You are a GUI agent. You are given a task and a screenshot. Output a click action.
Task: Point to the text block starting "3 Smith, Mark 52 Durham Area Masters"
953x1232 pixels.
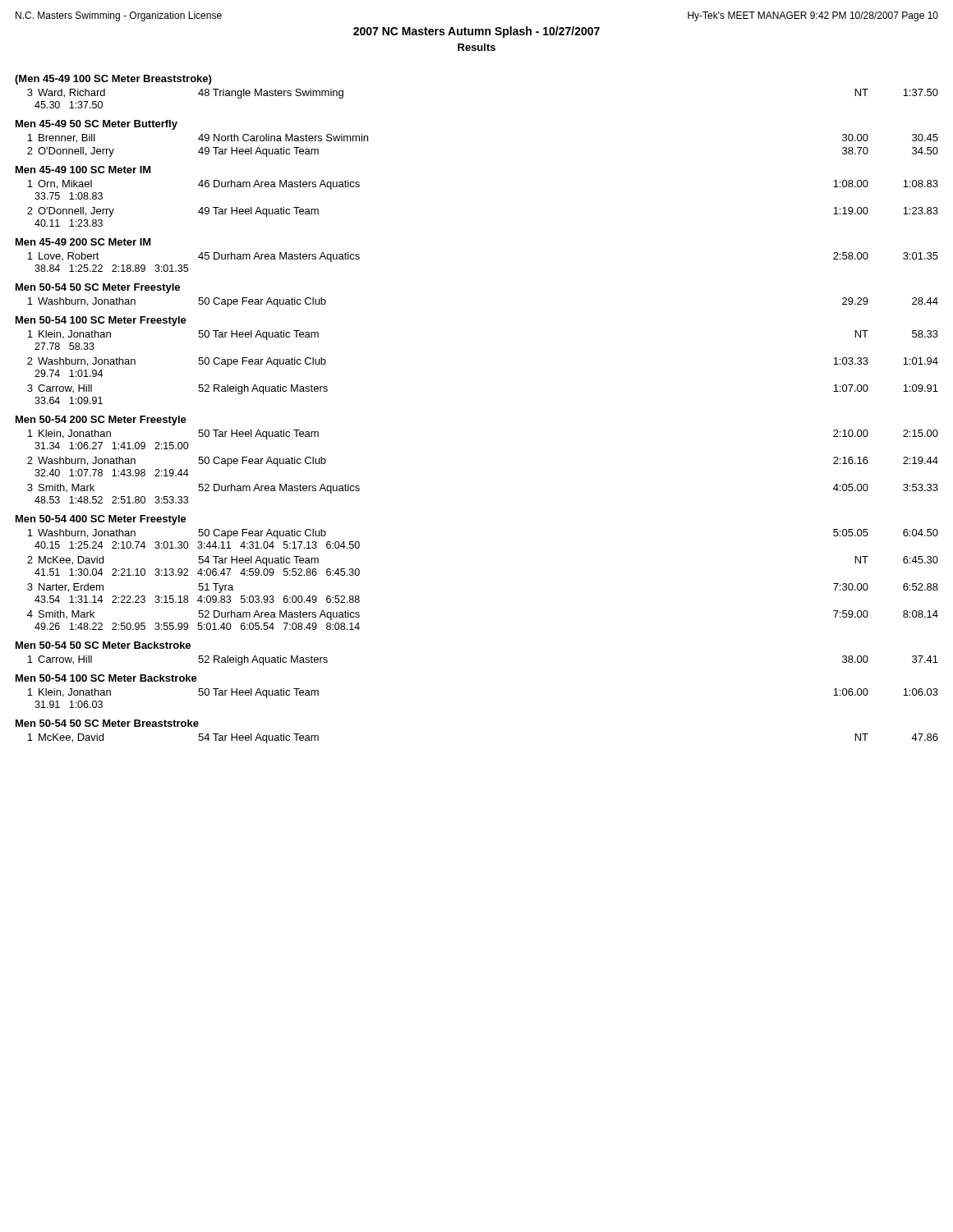tap(64, 488)
